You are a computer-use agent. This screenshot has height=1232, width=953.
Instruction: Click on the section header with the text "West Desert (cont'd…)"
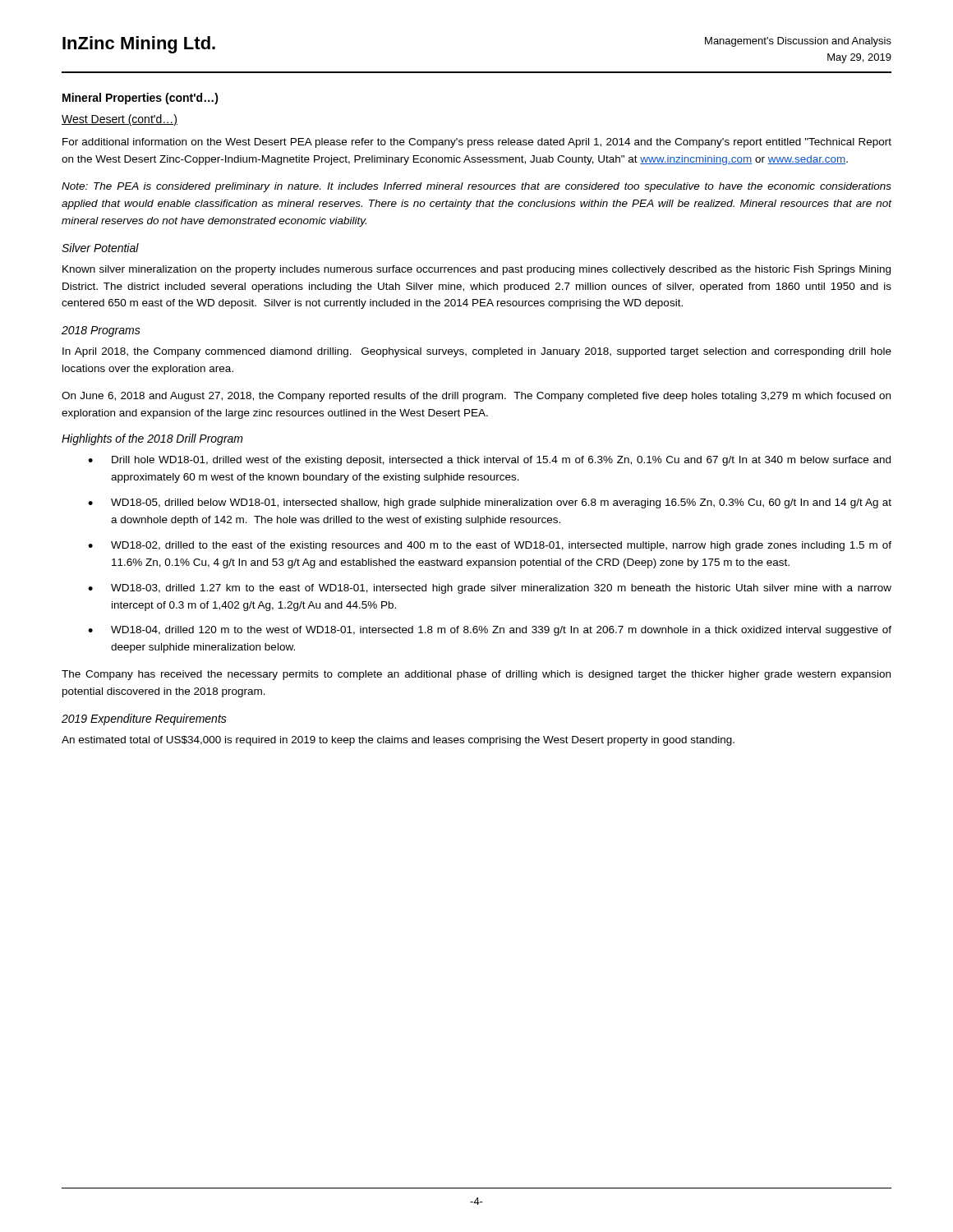pyautogui.click(x=120, y=119)
